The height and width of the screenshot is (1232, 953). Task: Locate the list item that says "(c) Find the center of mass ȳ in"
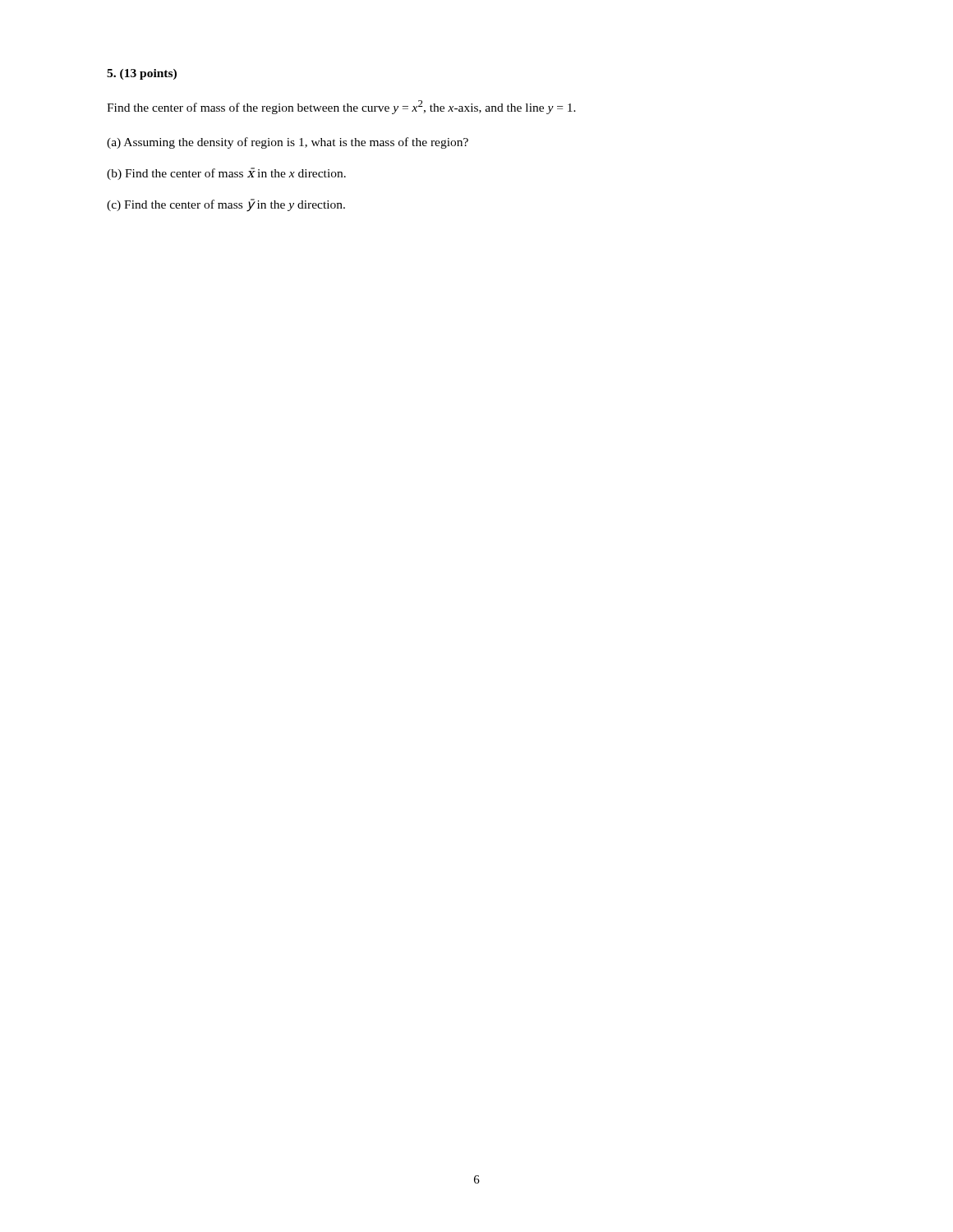[226, 204]
